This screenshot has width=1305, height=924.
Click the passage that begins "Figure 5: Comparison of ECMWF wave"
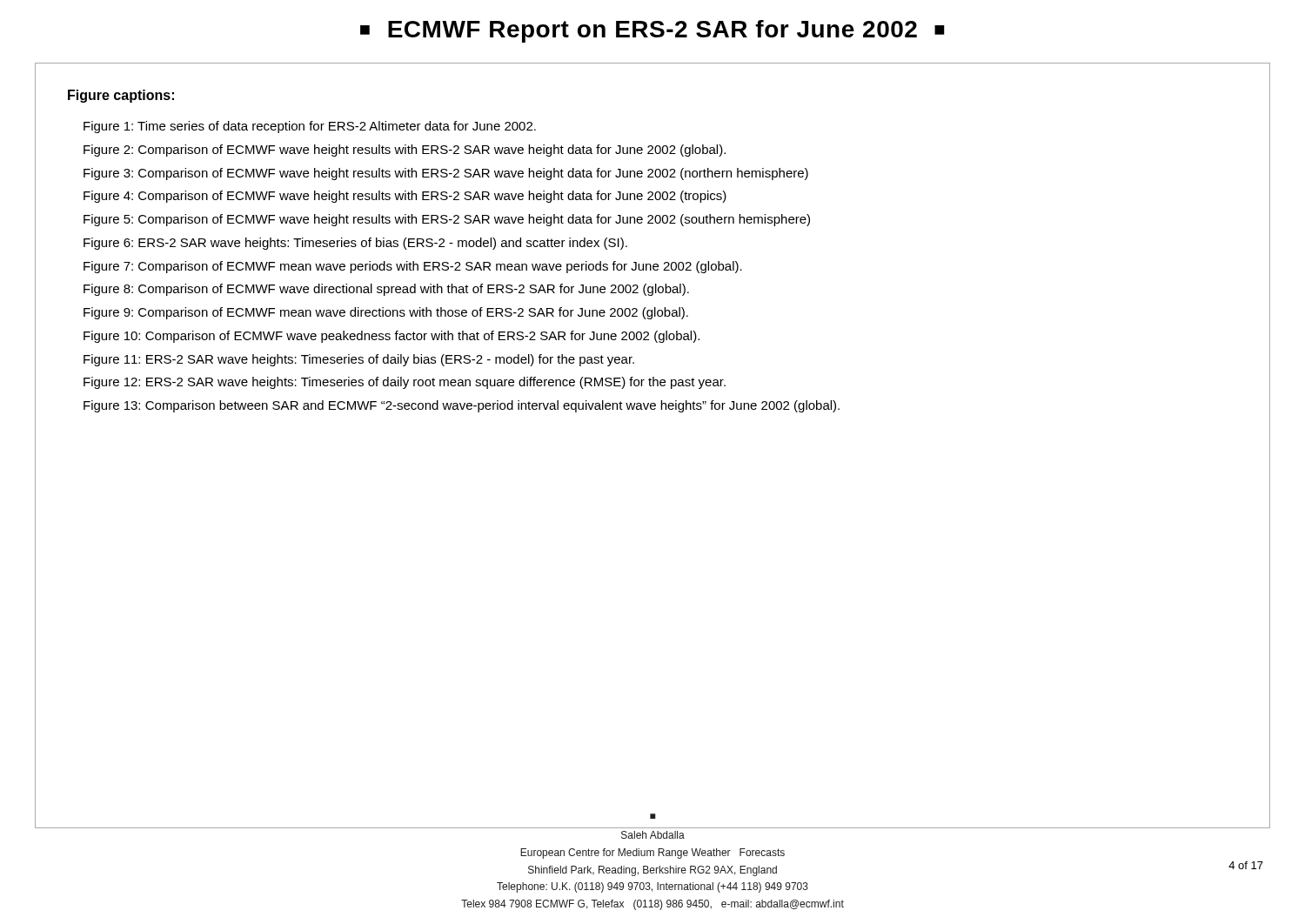click(447, 219)
